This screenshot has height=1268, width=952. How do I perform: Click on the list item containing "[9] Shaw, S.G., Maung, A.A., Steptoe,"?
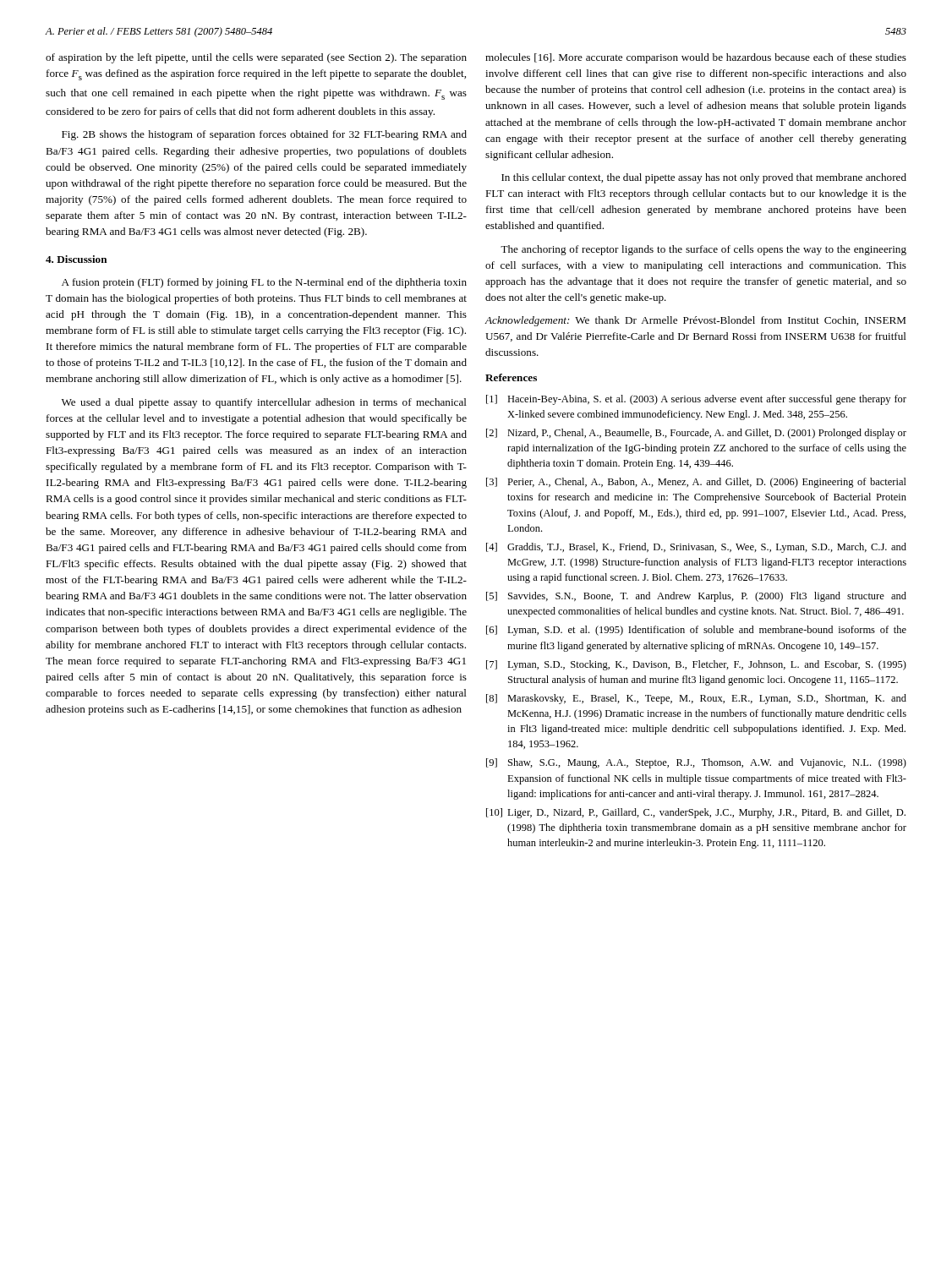(x=696, y=778)
